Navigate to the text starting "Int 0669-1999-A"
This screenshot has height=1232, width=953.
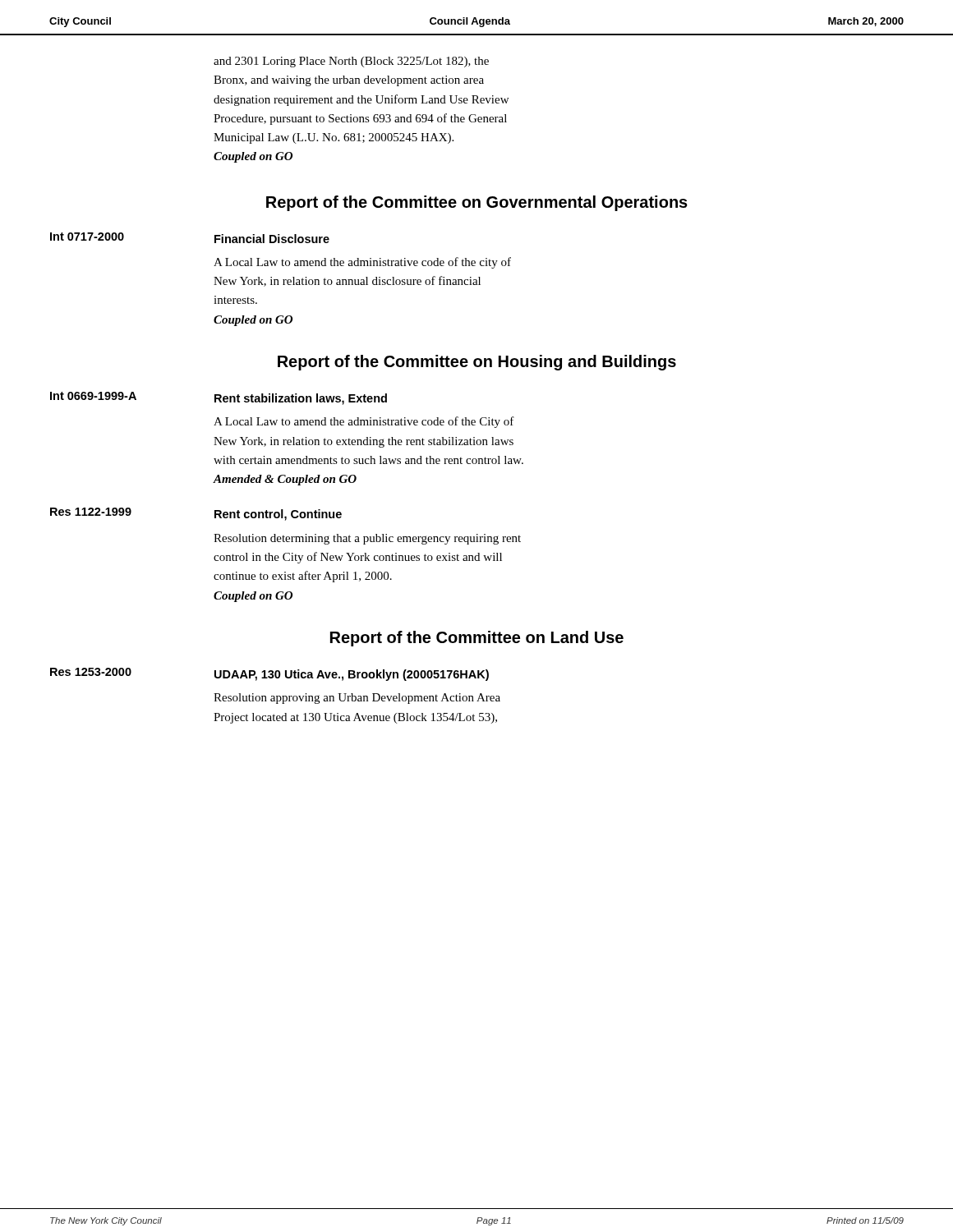[93, 396]
